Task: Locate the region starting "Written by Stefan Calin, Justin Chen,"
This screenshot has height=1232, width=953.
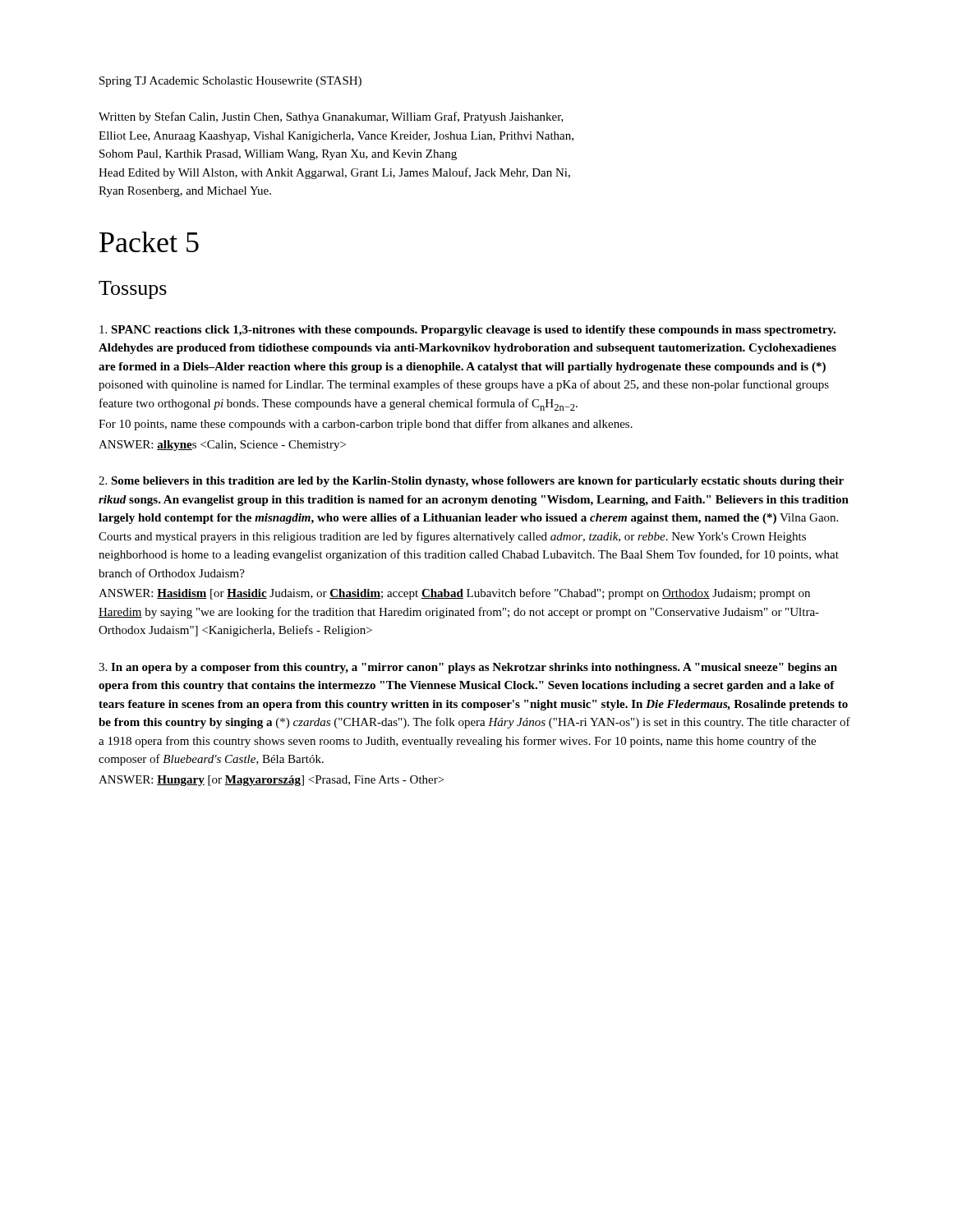Action: click(336, 154)
